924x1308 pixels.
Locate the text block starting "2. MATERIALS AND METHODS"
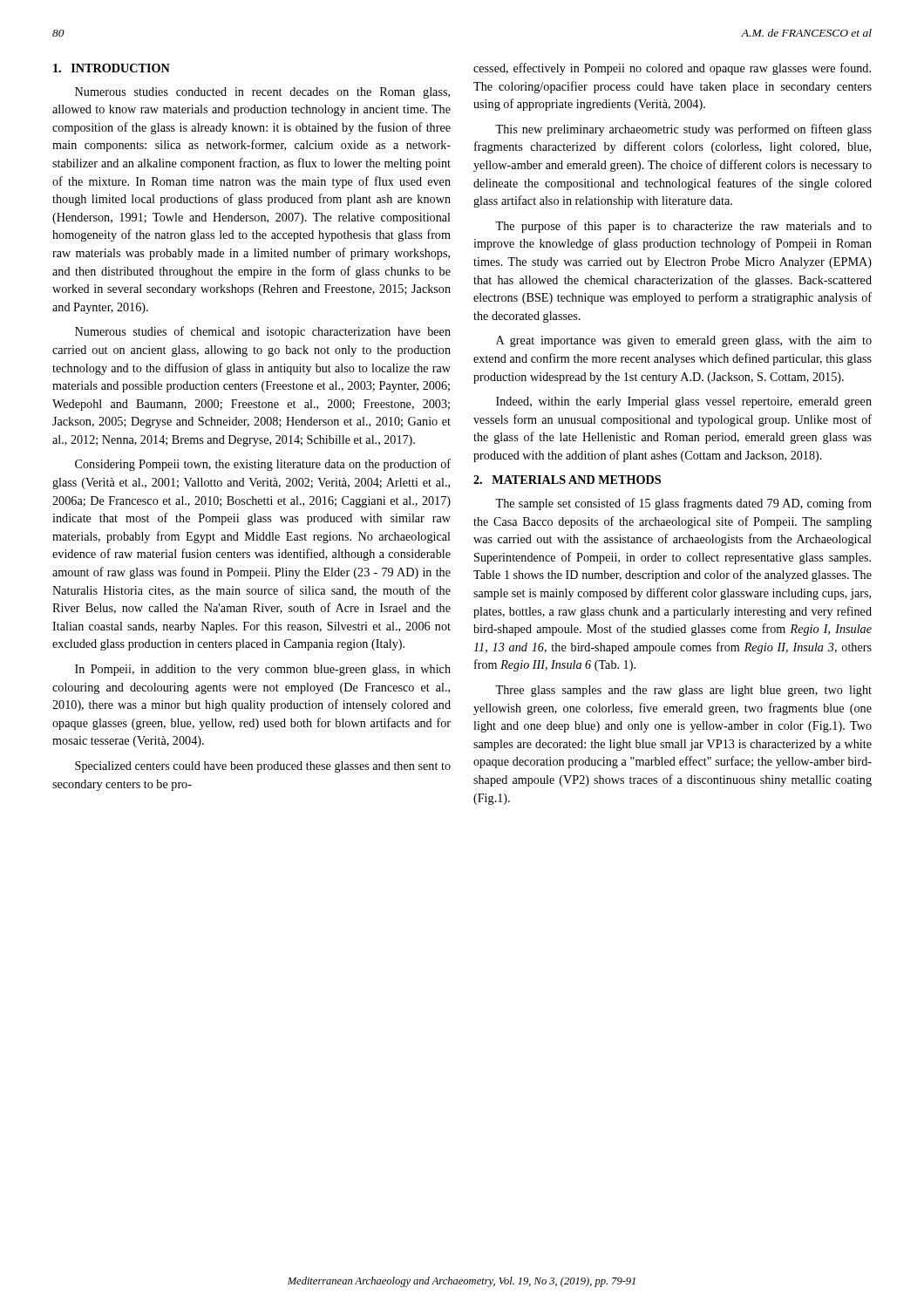tap(567, 480)
